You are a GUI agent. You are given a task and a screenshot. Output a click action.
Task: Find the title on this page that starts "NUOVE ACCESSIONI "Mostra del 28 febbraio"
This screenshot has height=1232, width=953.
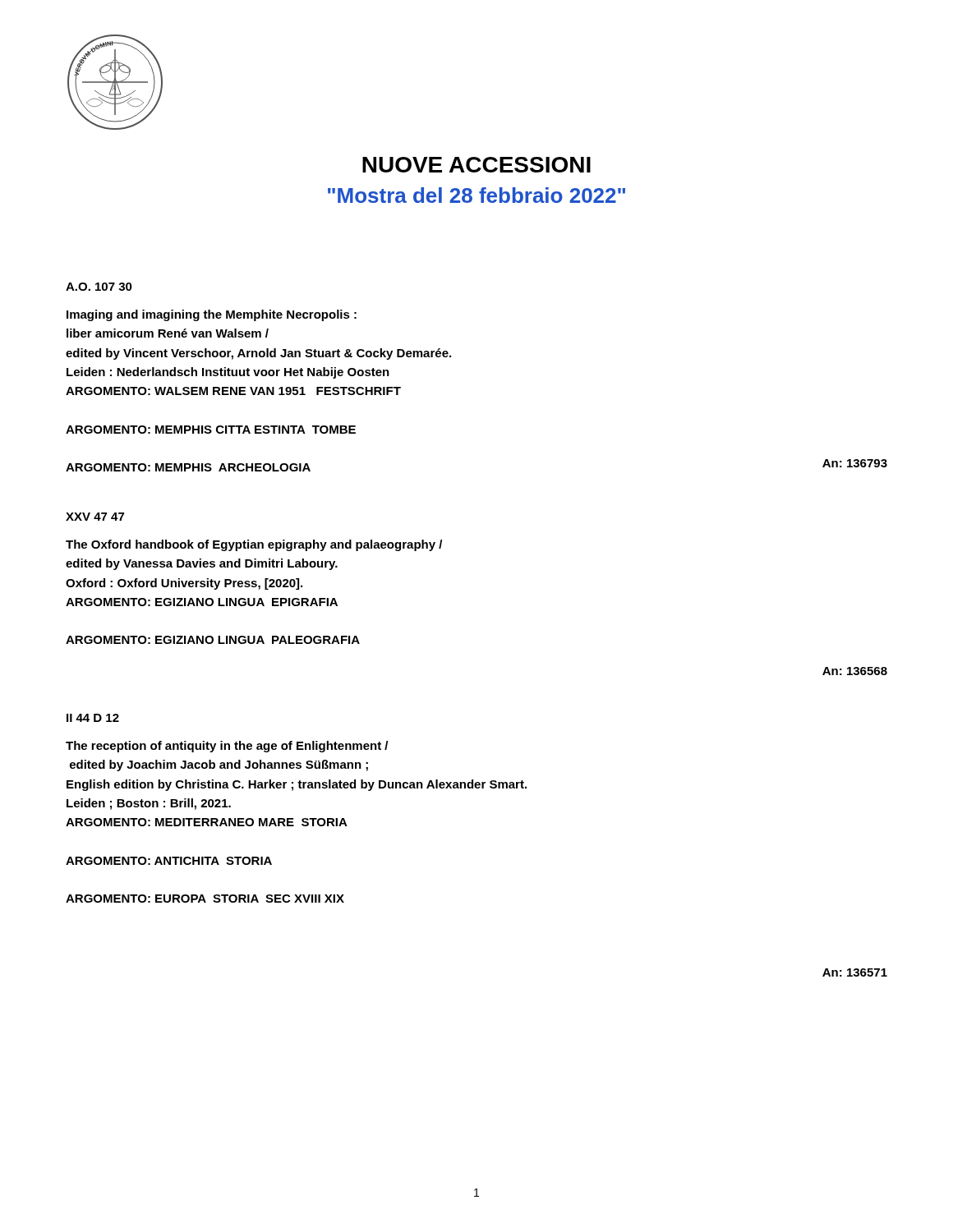pos(476,180)
